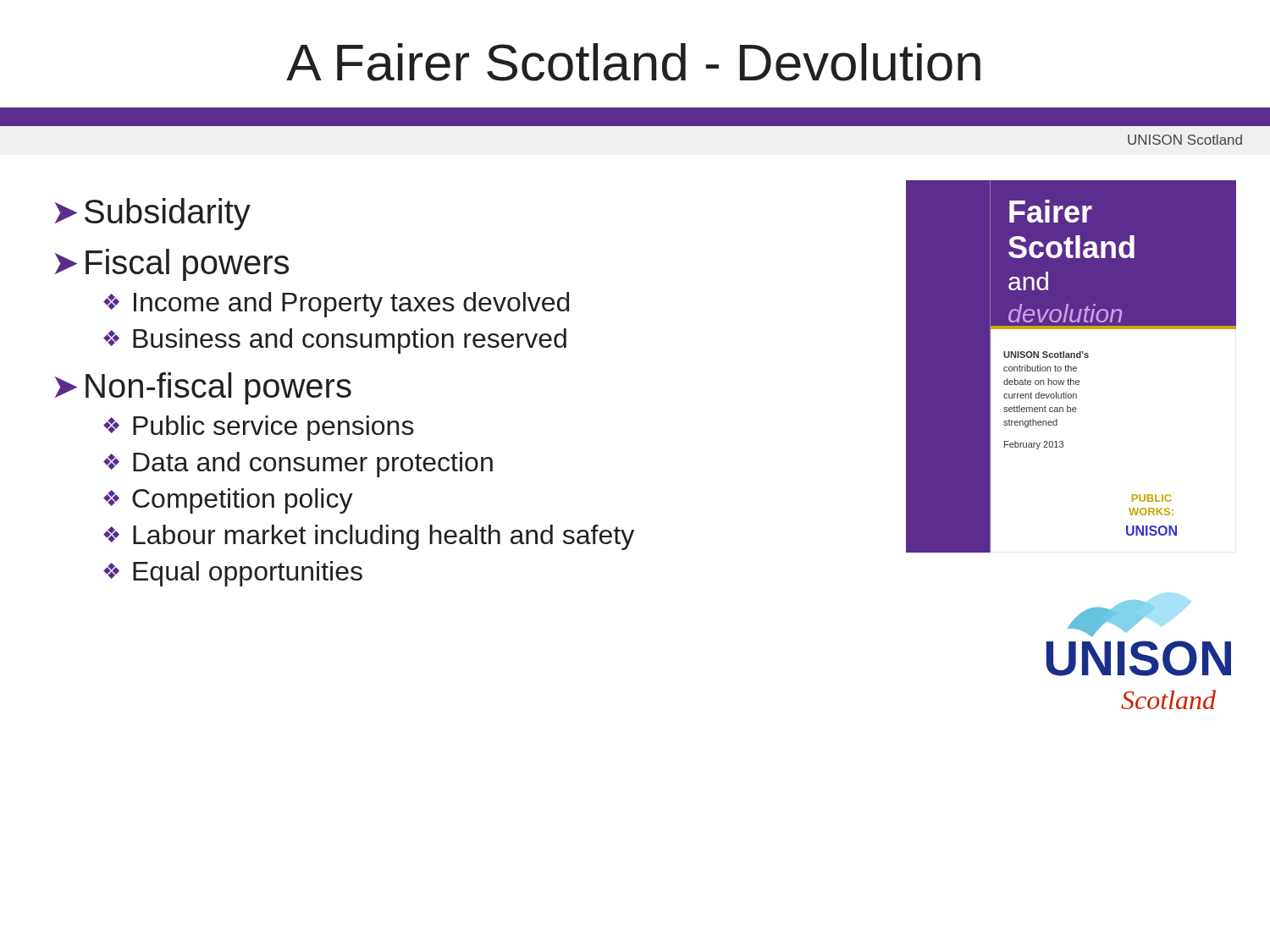Image resolution: width=1270 pixels, height=952 pixels.
Task: Click on the list item with the text "❖Public service pensions"
Action: point(258,426)
